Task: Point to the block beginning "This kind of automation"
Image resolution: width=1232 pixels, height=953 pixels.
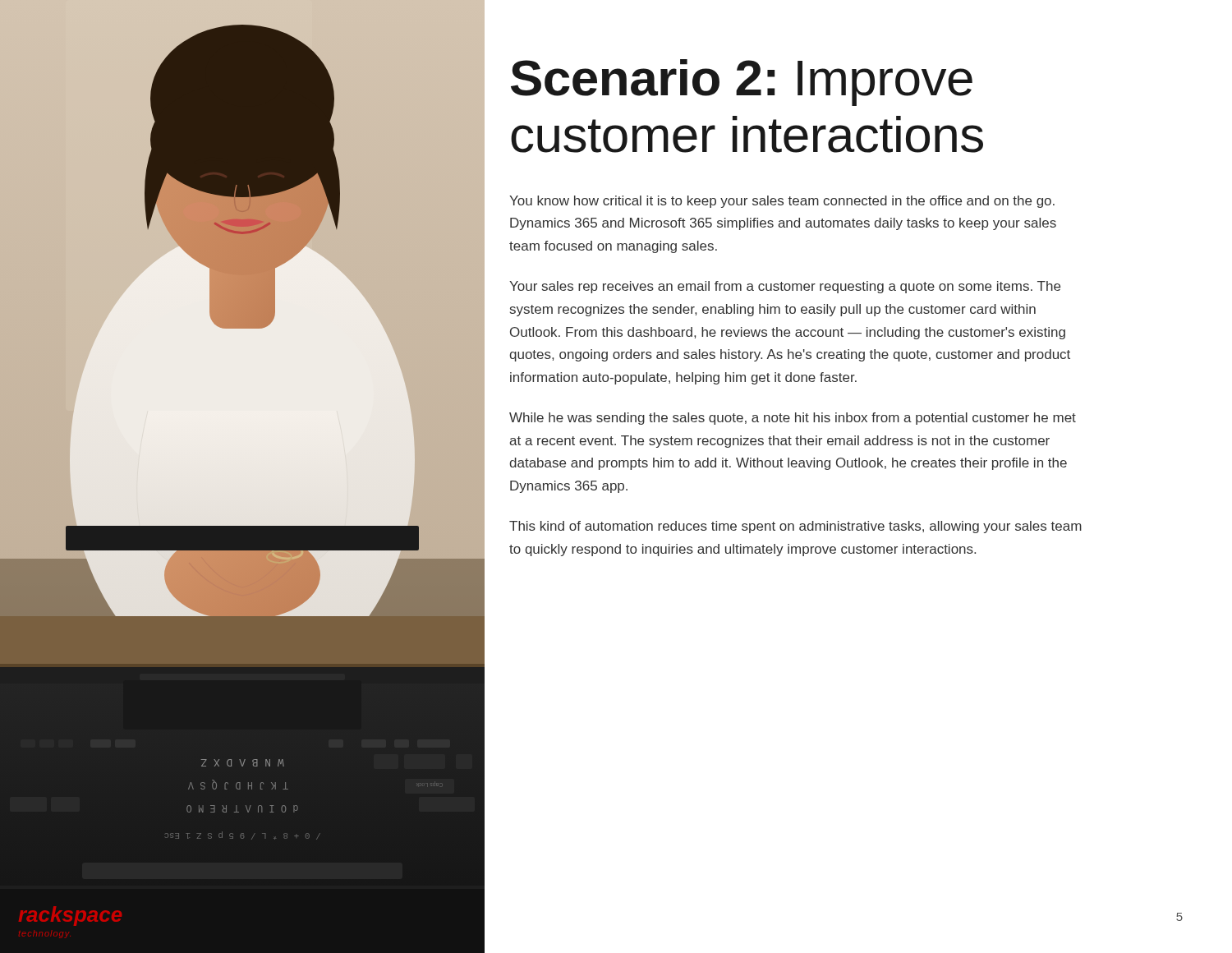Action: coord(796,538)
